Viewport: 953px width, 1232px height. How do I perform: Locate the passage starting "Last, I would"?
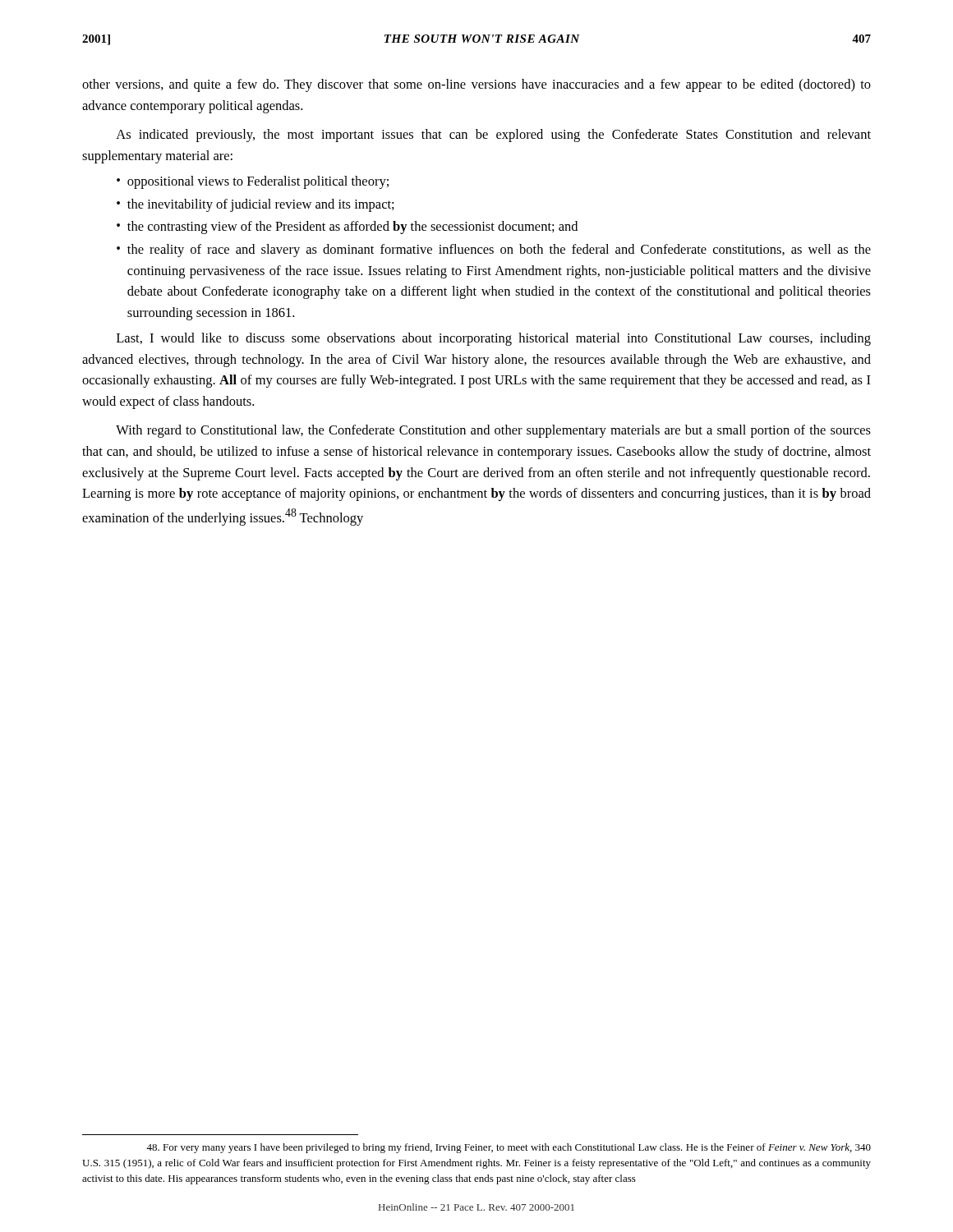476,370
